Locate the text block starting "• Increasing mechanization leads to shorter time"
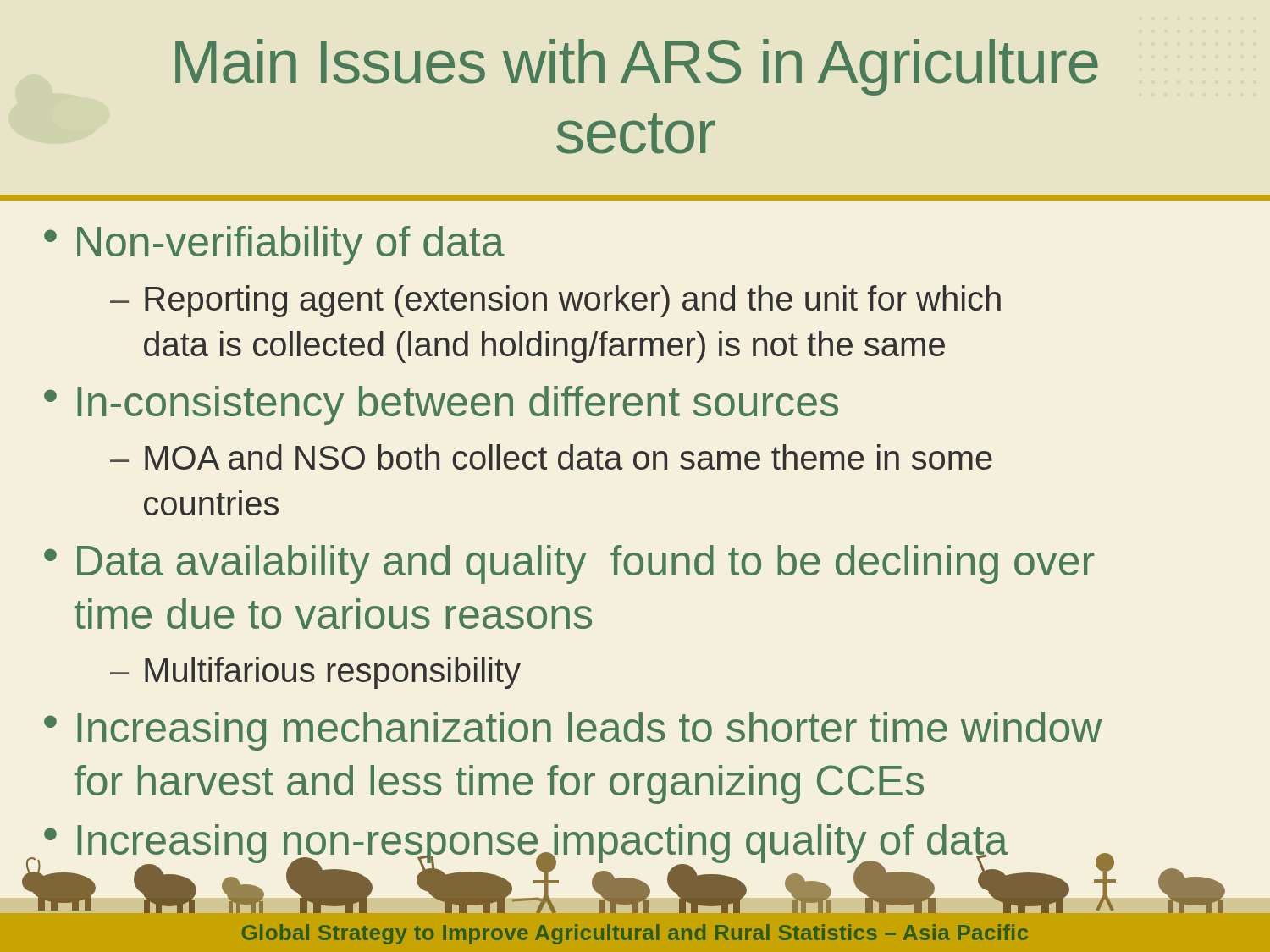The height and width of the screenshot is (952, 1270). point(572,754)
